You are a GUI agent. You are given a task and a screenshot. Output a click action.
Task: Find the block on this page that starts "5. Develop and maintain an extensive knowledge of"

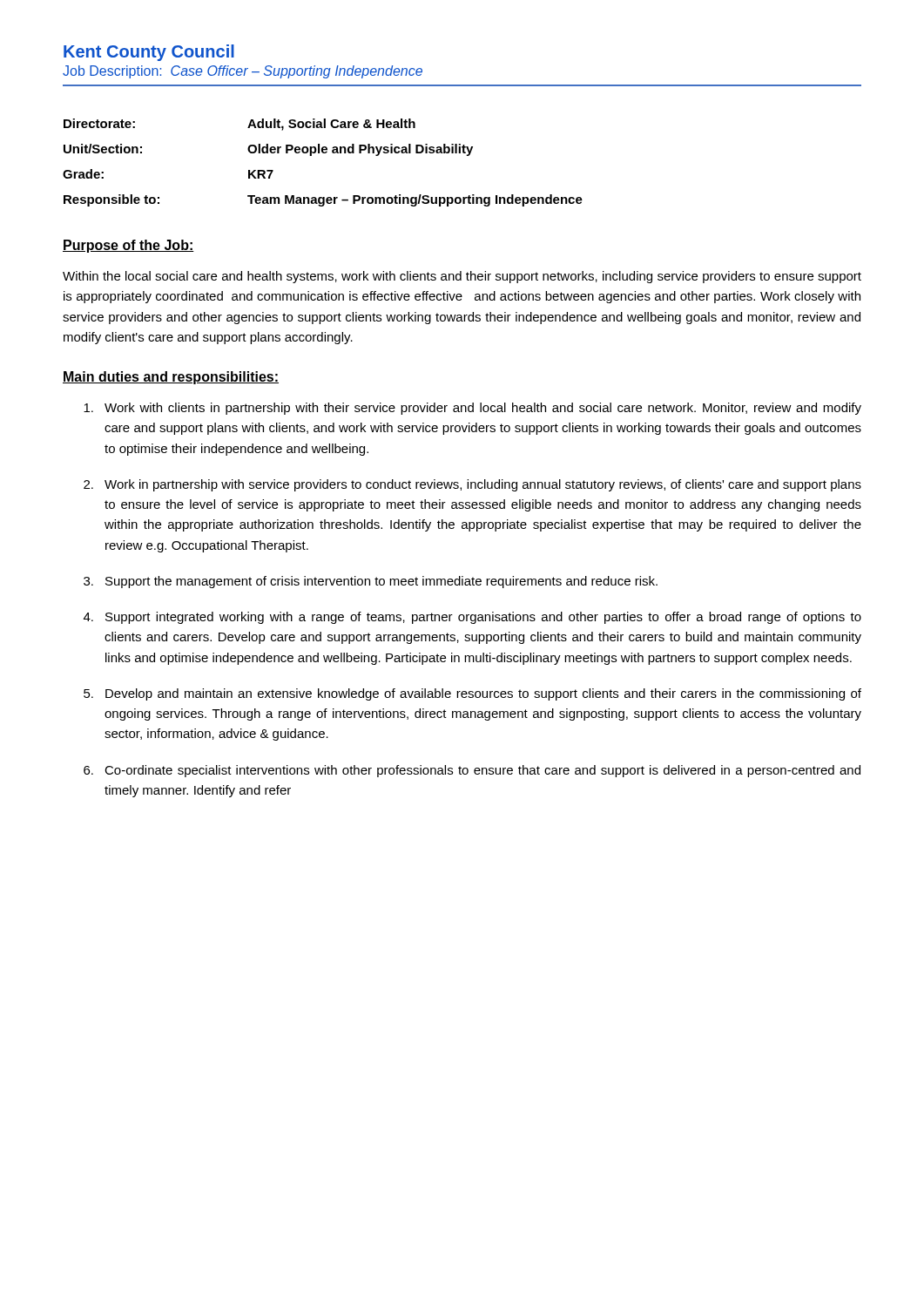pos(462,713)
